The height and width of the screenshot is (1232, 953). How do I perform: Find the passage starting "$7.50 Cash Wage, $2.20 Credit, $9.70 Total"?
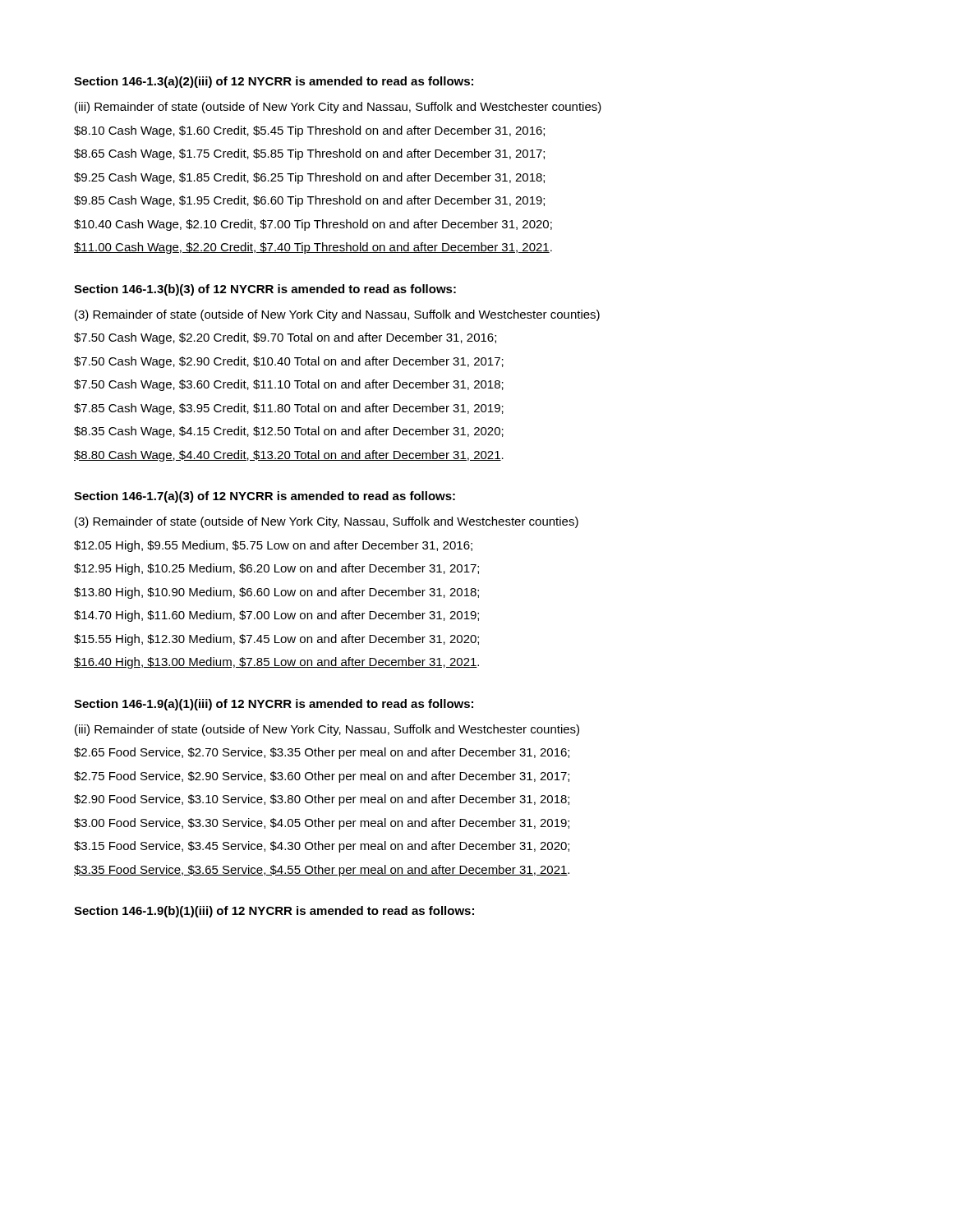476,396
